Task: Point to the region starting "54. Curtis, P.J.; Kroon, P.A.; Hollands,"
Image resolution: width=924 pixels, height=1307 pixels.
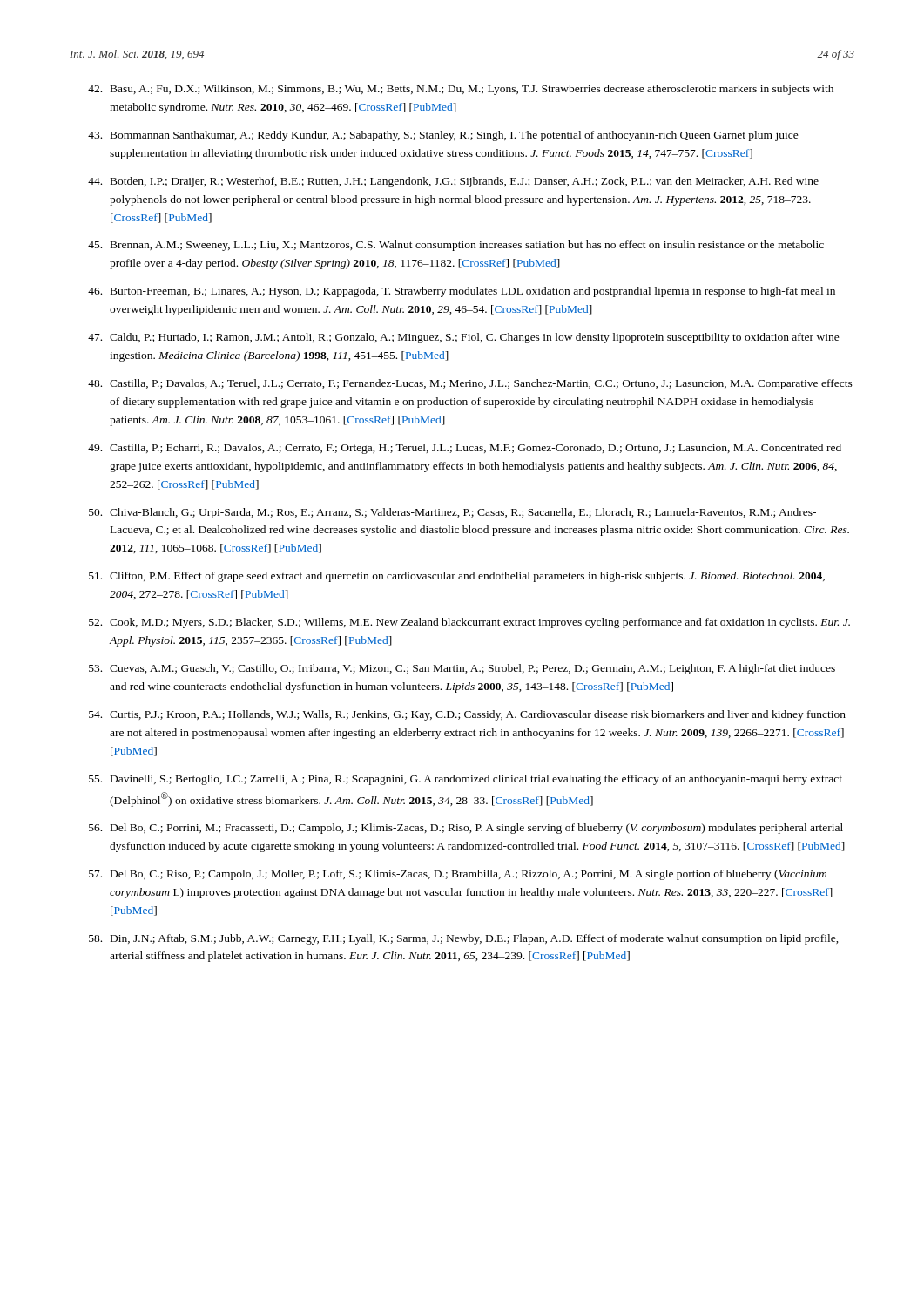Action: click(462, 733)
